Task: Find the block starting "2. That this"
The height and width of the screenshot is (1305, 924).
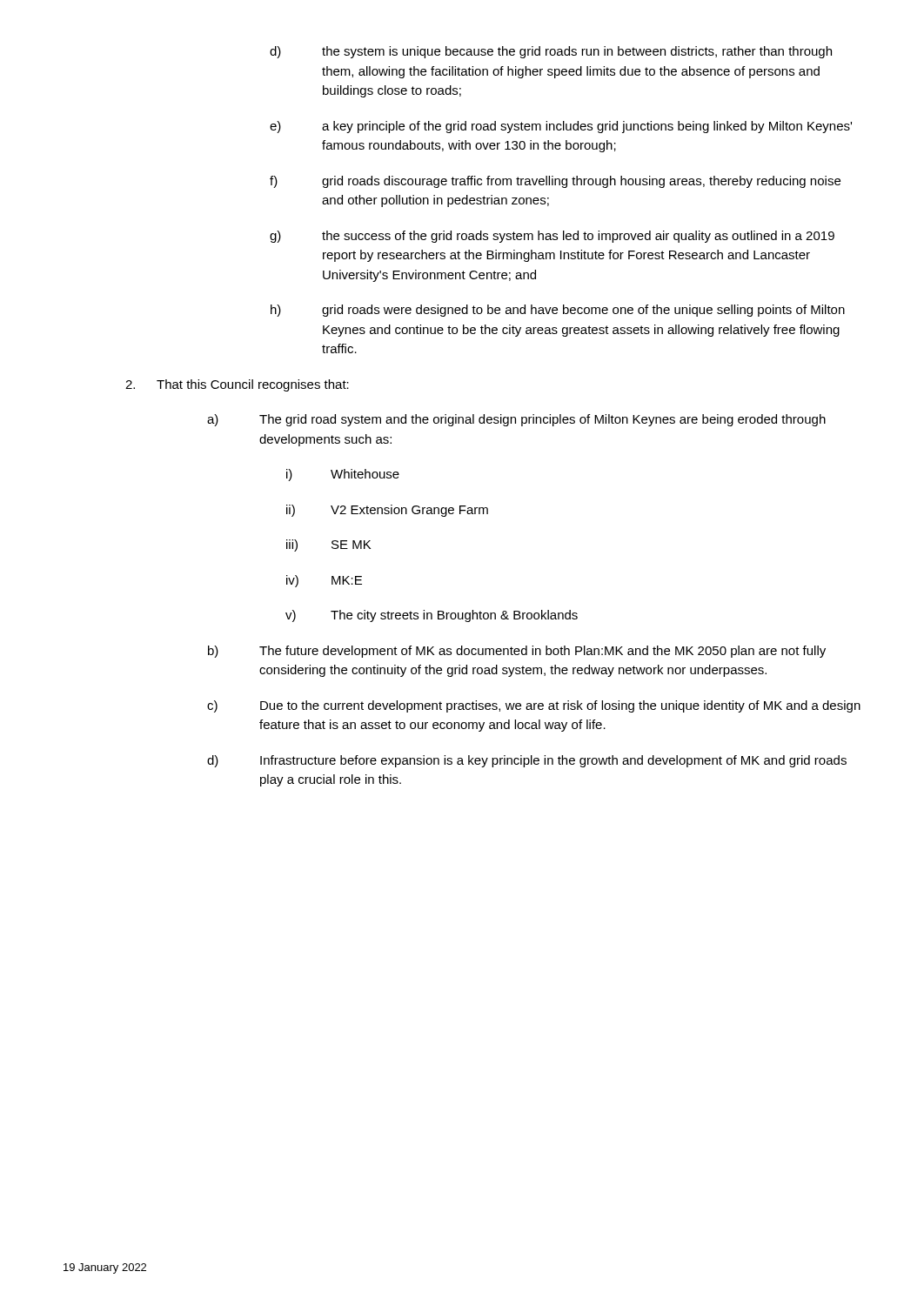Action: point(237,385)
